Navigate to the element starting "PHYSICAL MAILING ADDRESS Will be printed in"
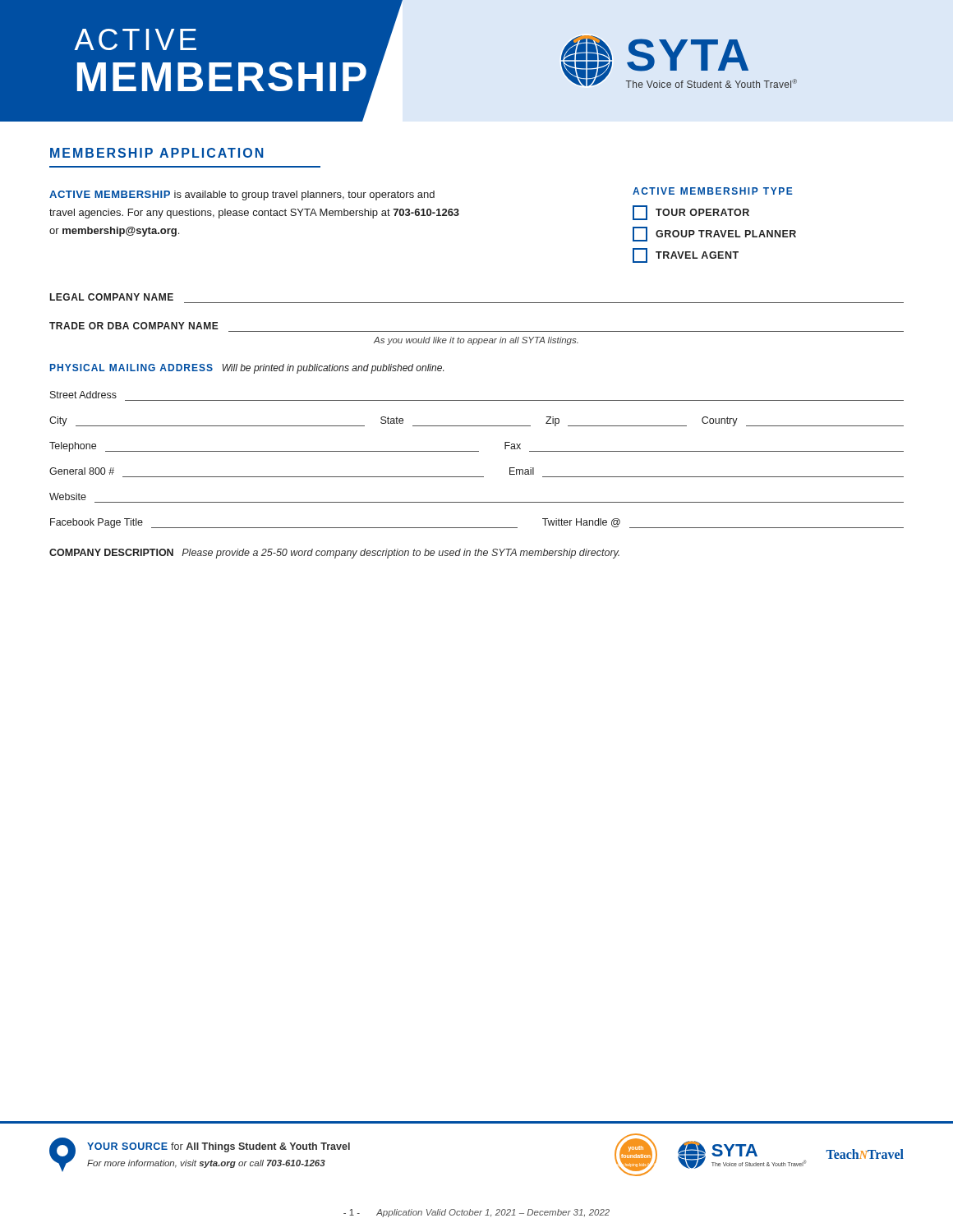 (x=247, y=368)
